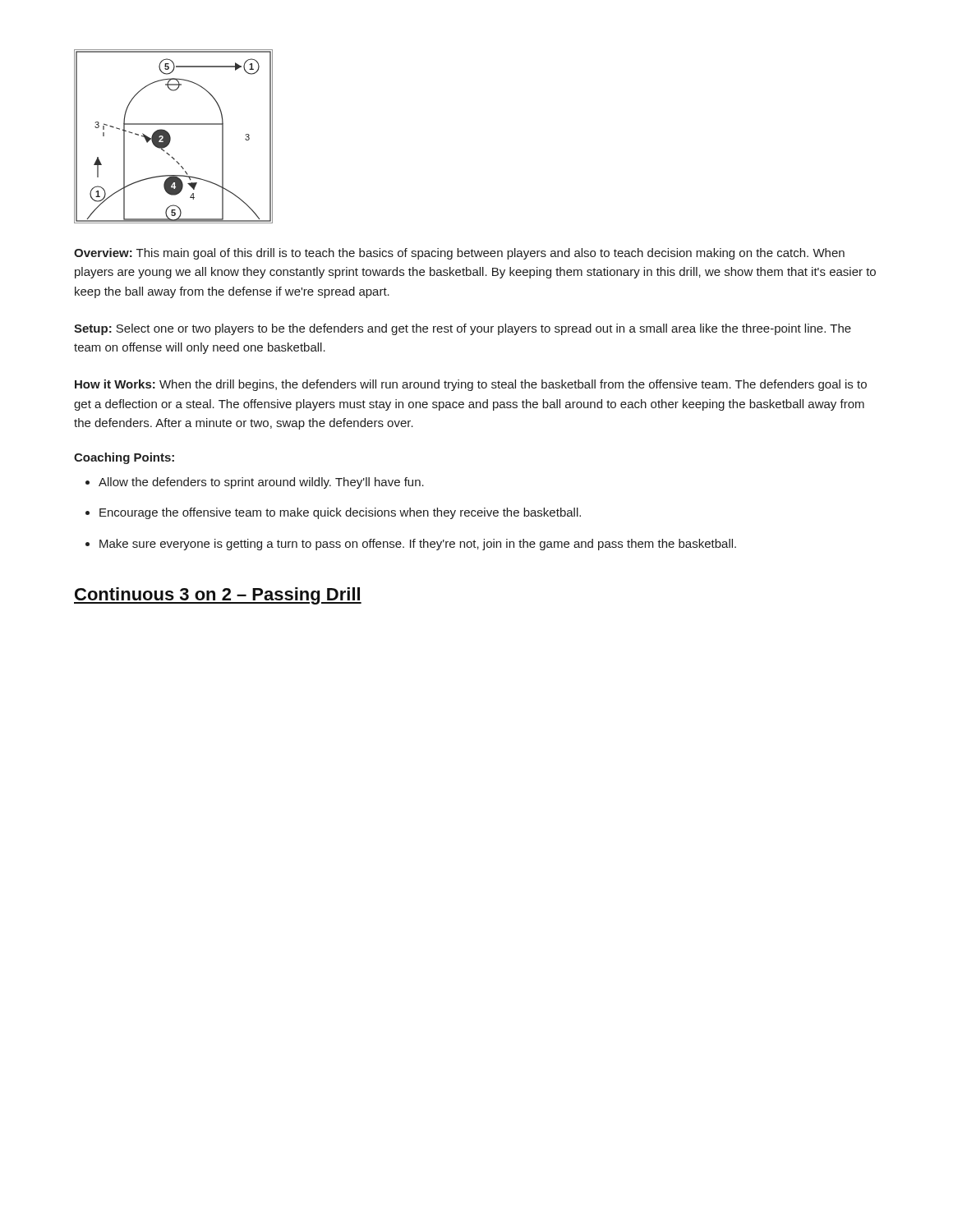Find the block starting "Make sure everyone is getting a"
The height and width of the screenshot is (1232, 953).
[418, 543]
